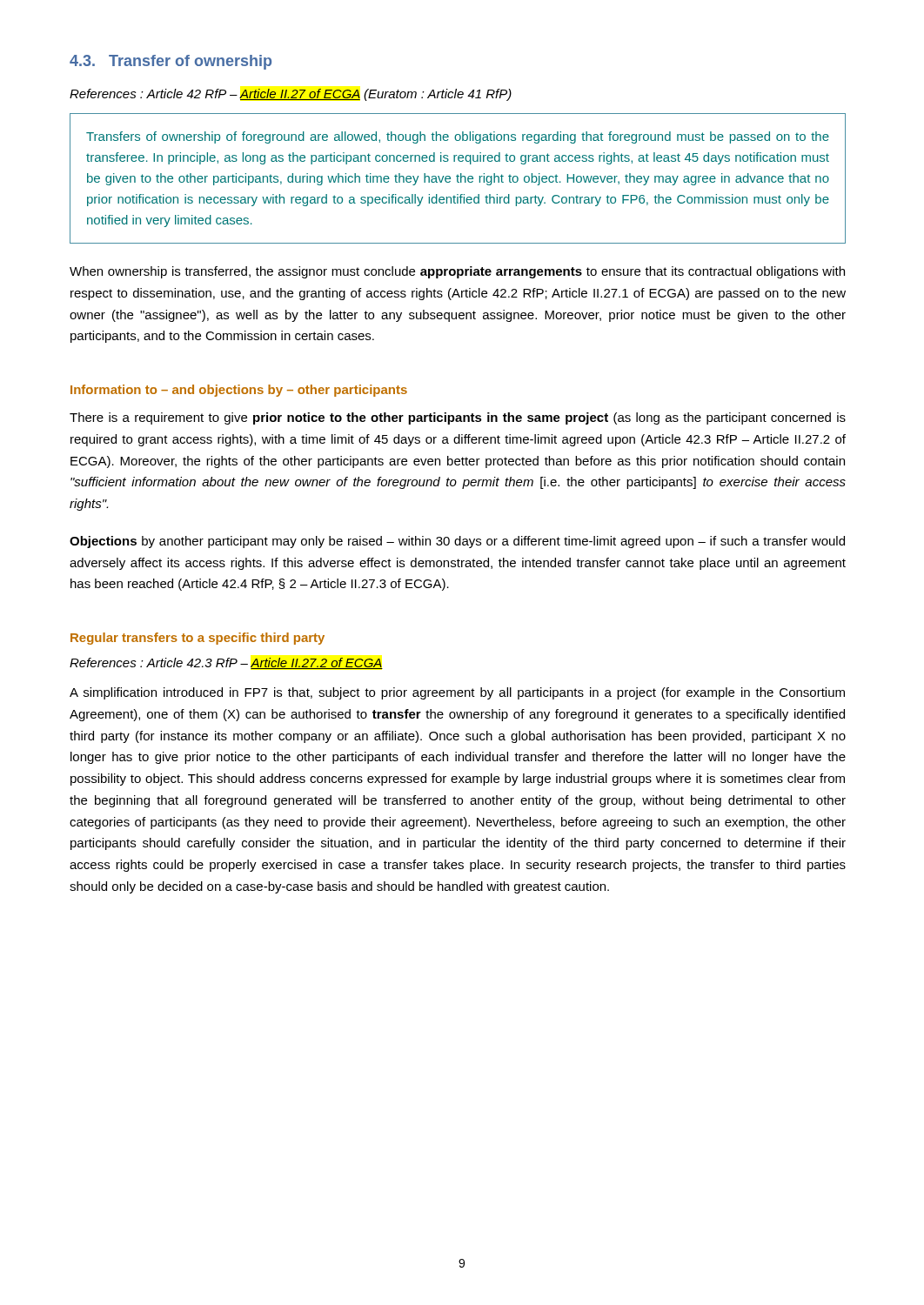The image size is (924, 1305).
Task: Navigate to the block starting "A simplification introduced in FP7"
Action: 458,789
